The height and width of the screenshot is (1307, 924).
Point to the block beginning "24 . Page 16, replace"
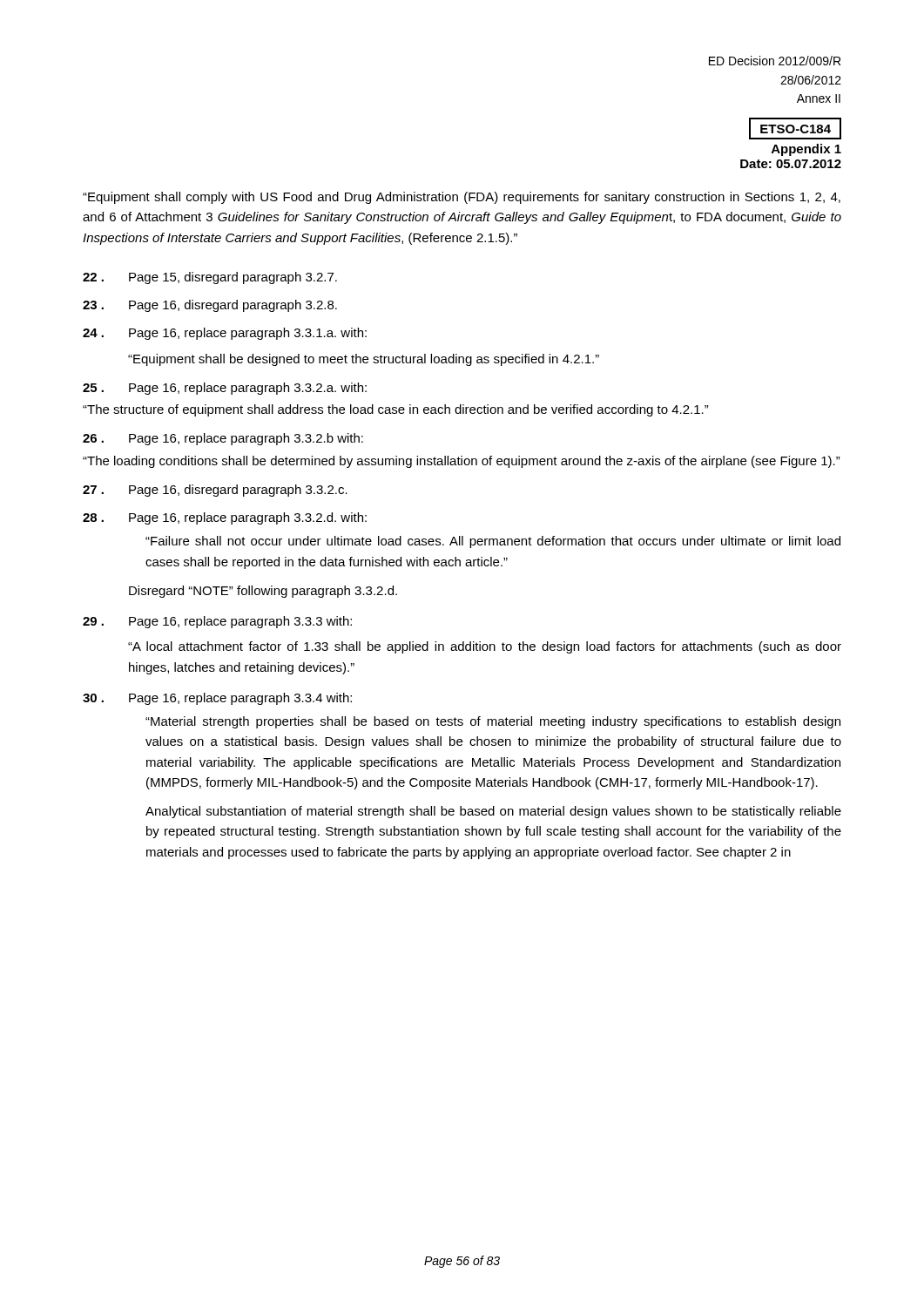tap(225, 334)
